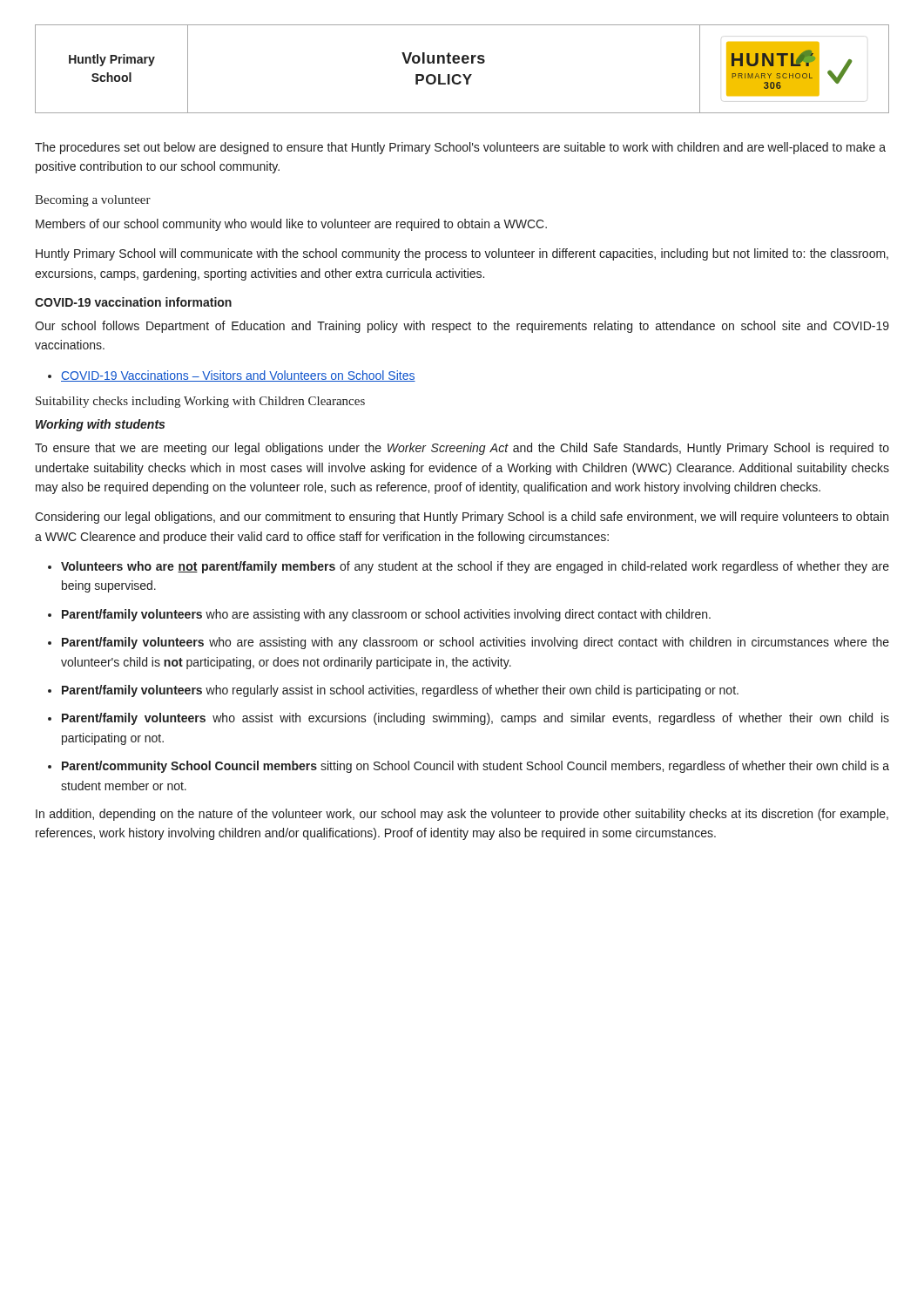Click on the section header containing "COVID-19 vaccination information"
The height and width of the screenshot is (1307, 924).
click(133, 302)
